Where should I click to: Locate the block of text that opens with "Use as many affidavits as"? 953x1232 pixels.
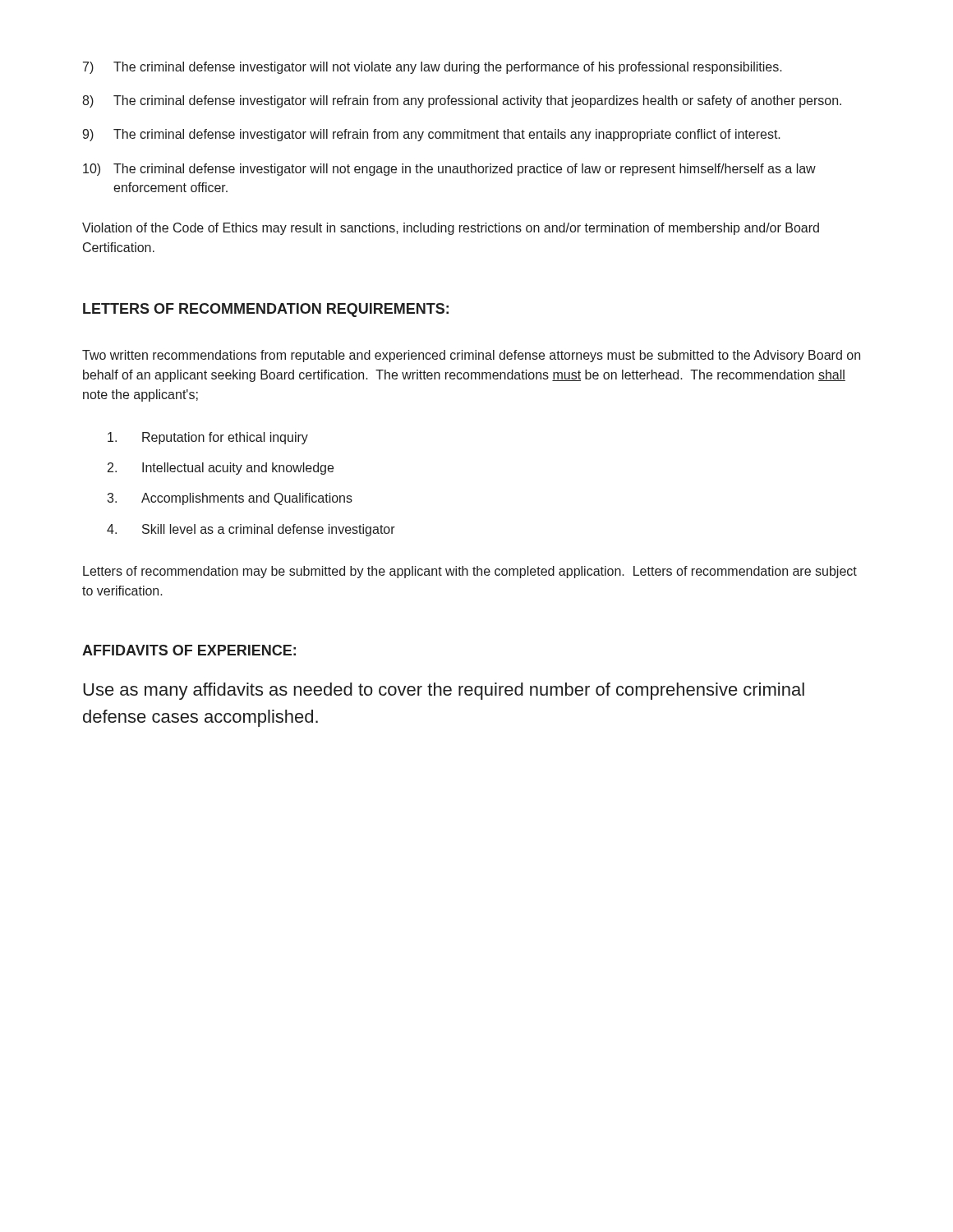[444, 703]
